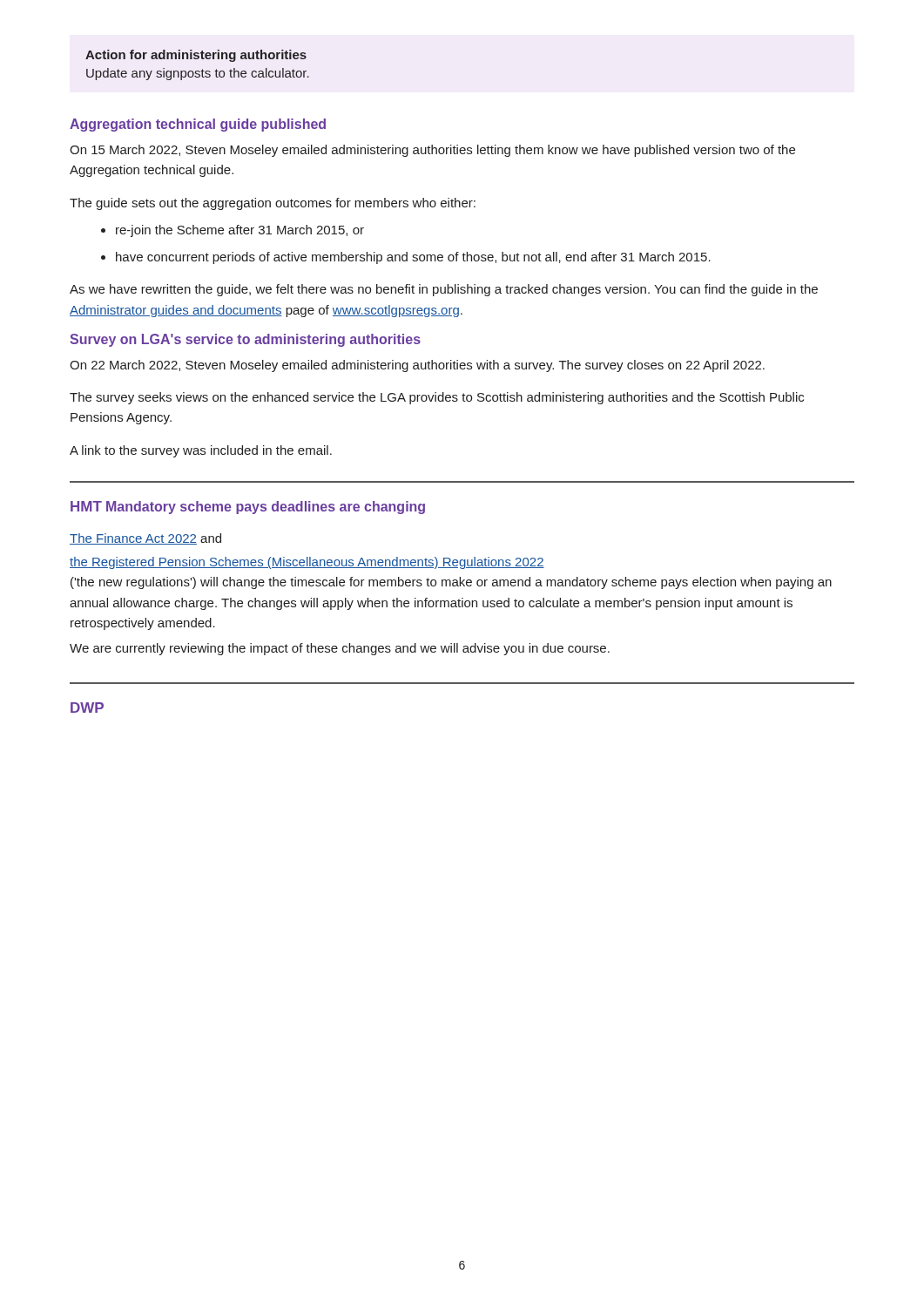
Task: Locate the element starting "have concurrent periods of active membership and some"
Action: coord(413,257)
